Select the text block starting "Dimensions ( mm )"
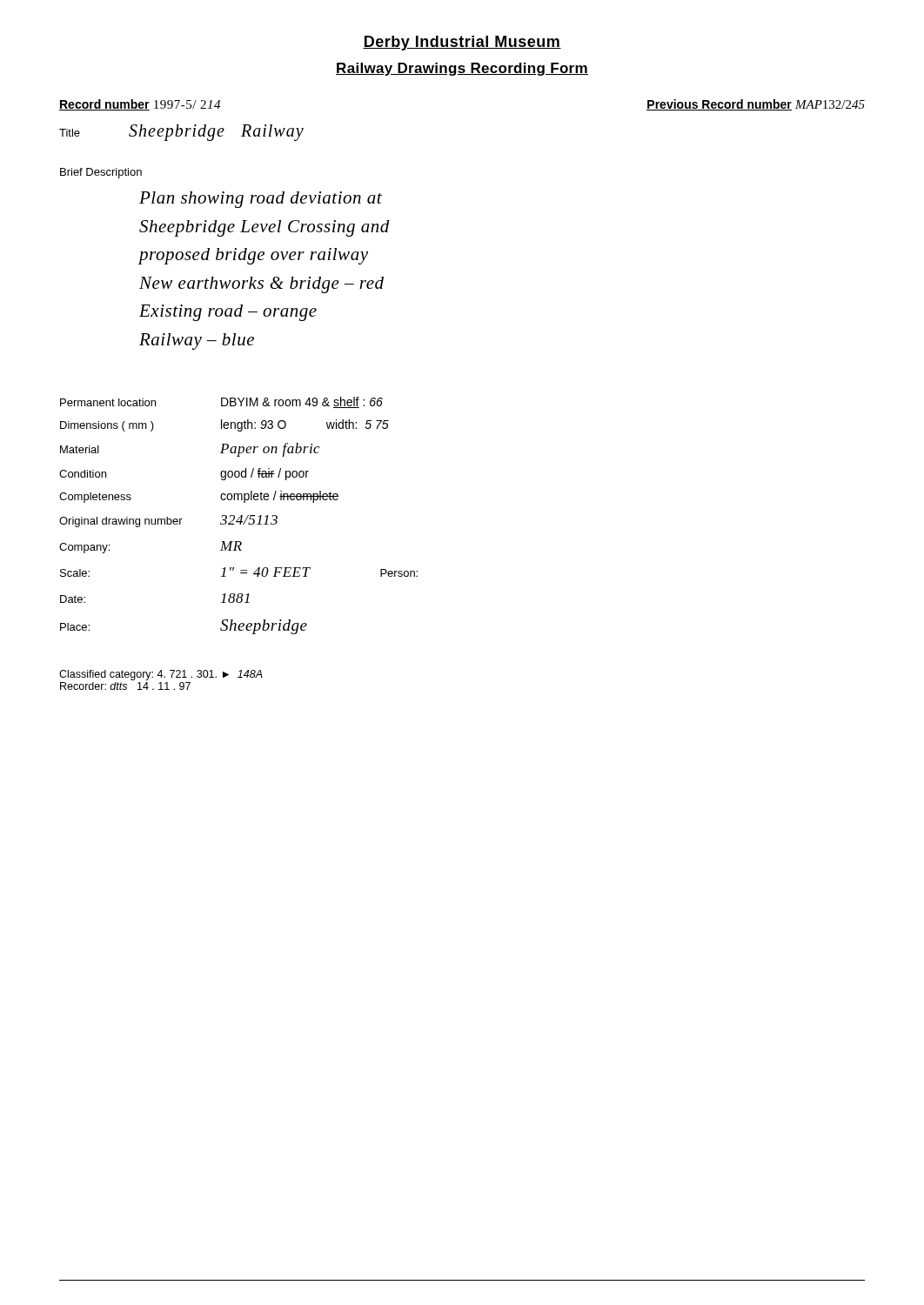Screen dimensions: 1305x924 point(224,425)
